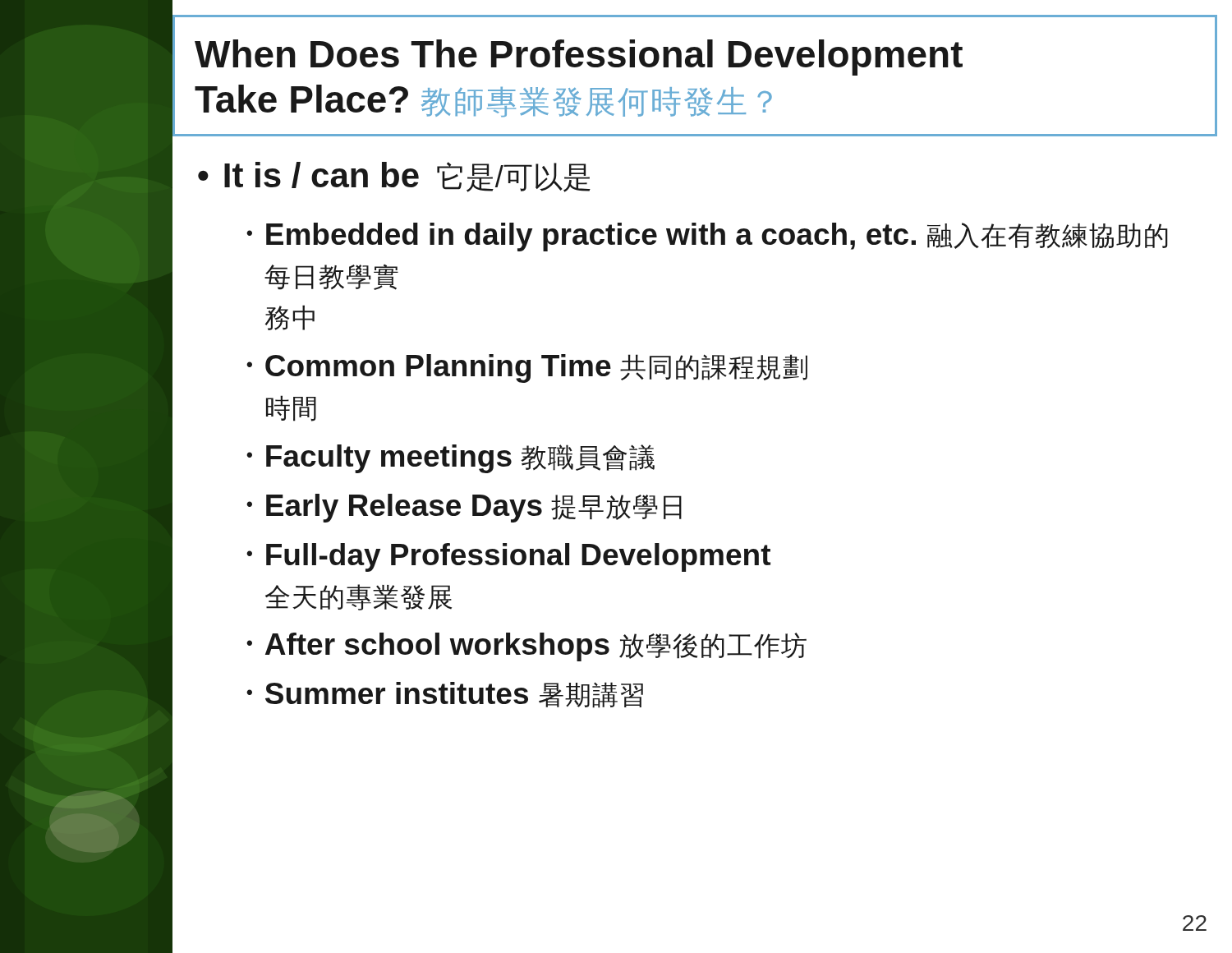Where is the passage that starts "• Faculty meetings"?
1232x953 pixels.
[x=451, y=459]
